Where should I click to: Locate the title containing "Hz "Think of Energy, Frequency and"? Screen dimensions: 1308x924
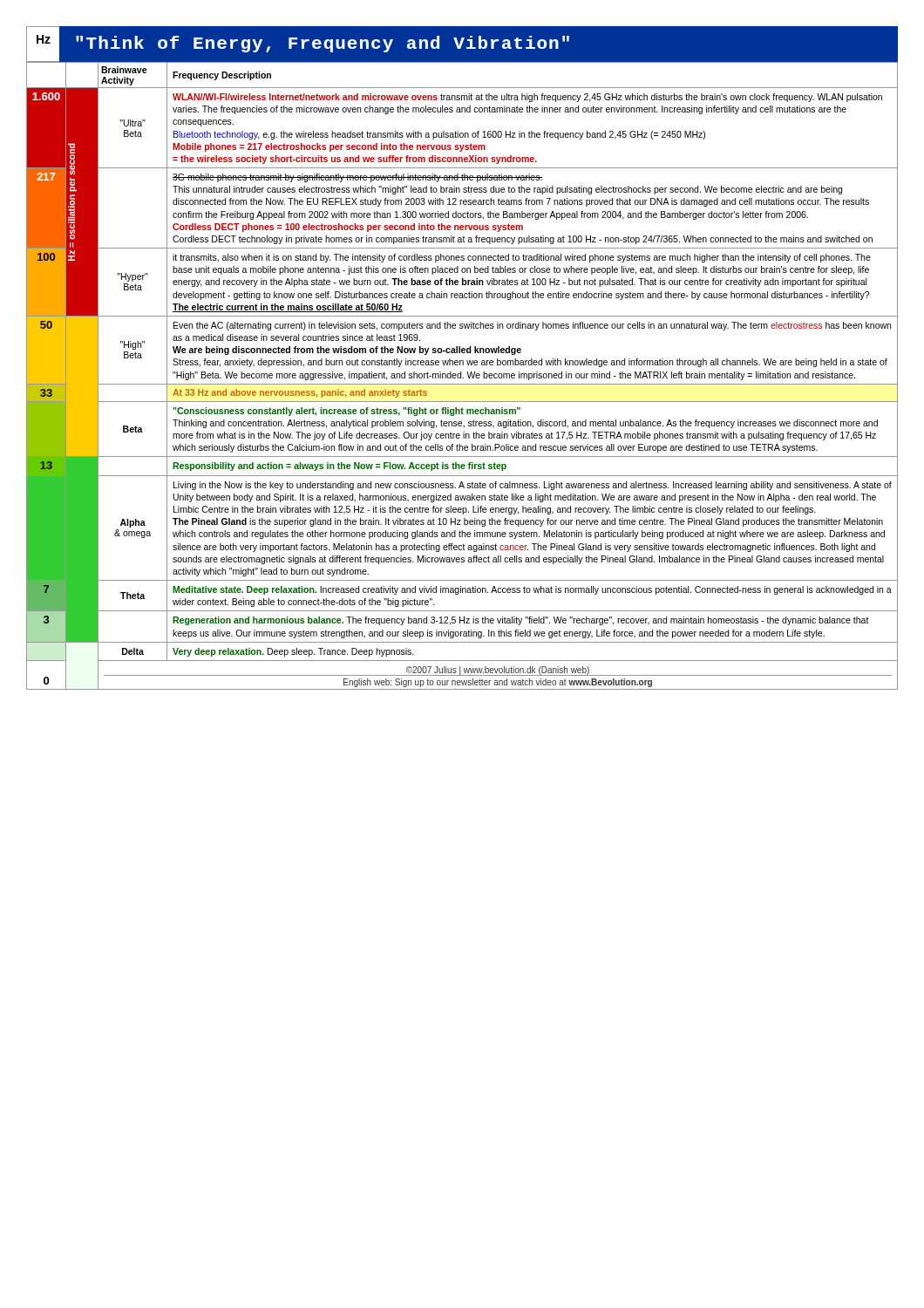(x=462, y=44)
